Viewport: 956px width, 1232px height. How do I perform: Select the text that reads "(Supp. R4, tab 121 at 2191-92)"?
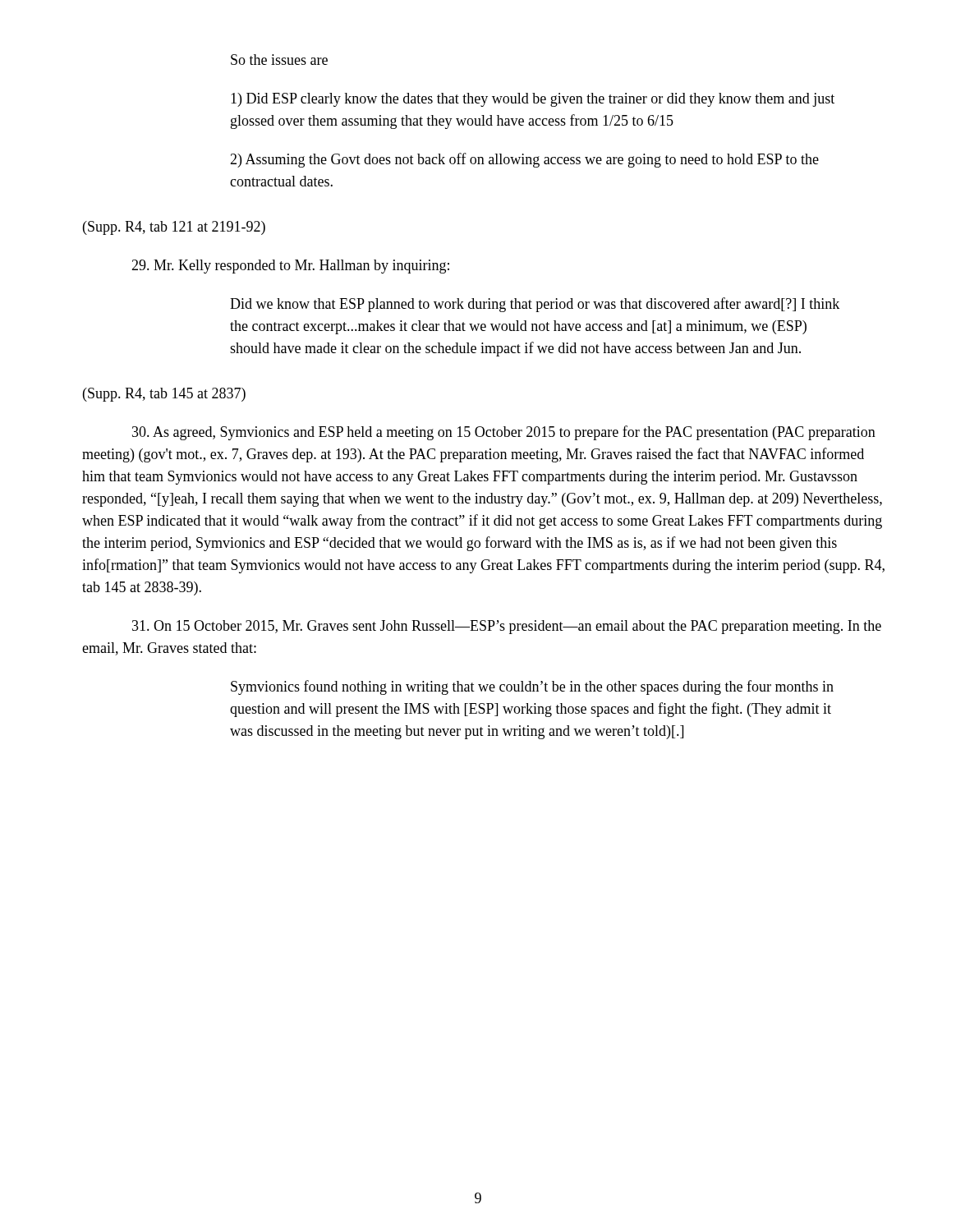click(174, 228)
